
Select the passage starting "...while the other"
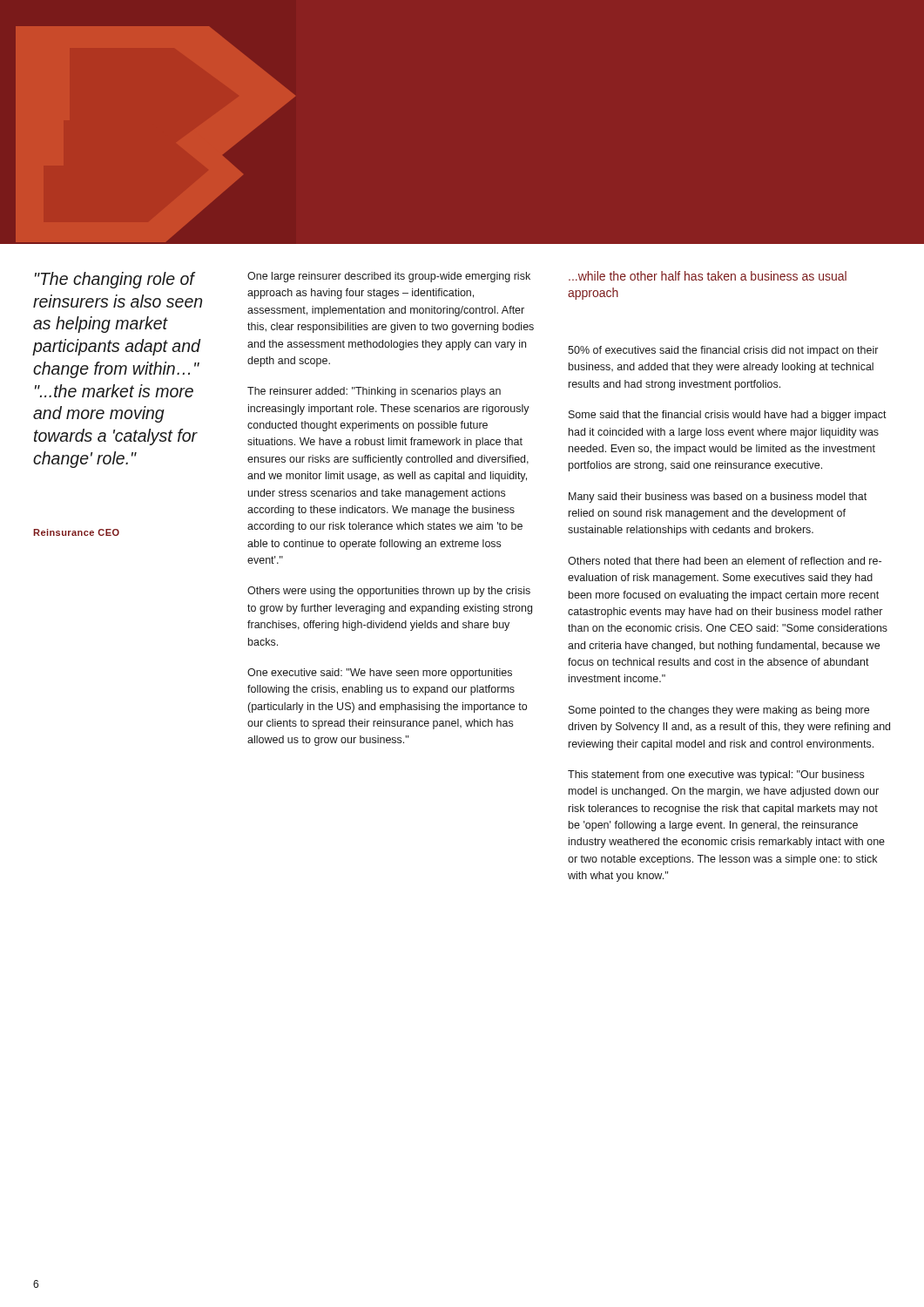coord(730,285)
